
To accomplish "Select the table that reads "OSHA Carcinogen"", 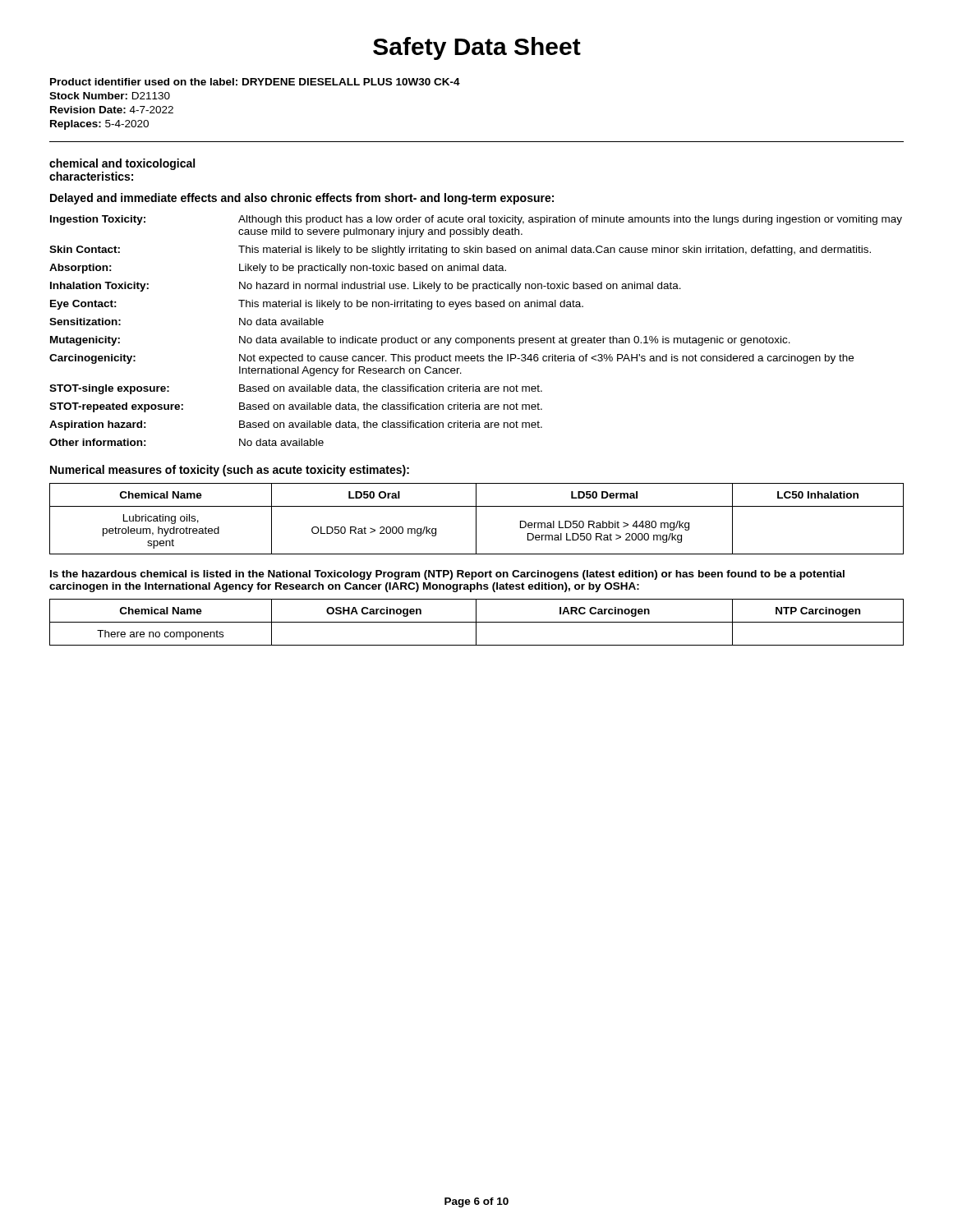I will click(x=476, y=622).
